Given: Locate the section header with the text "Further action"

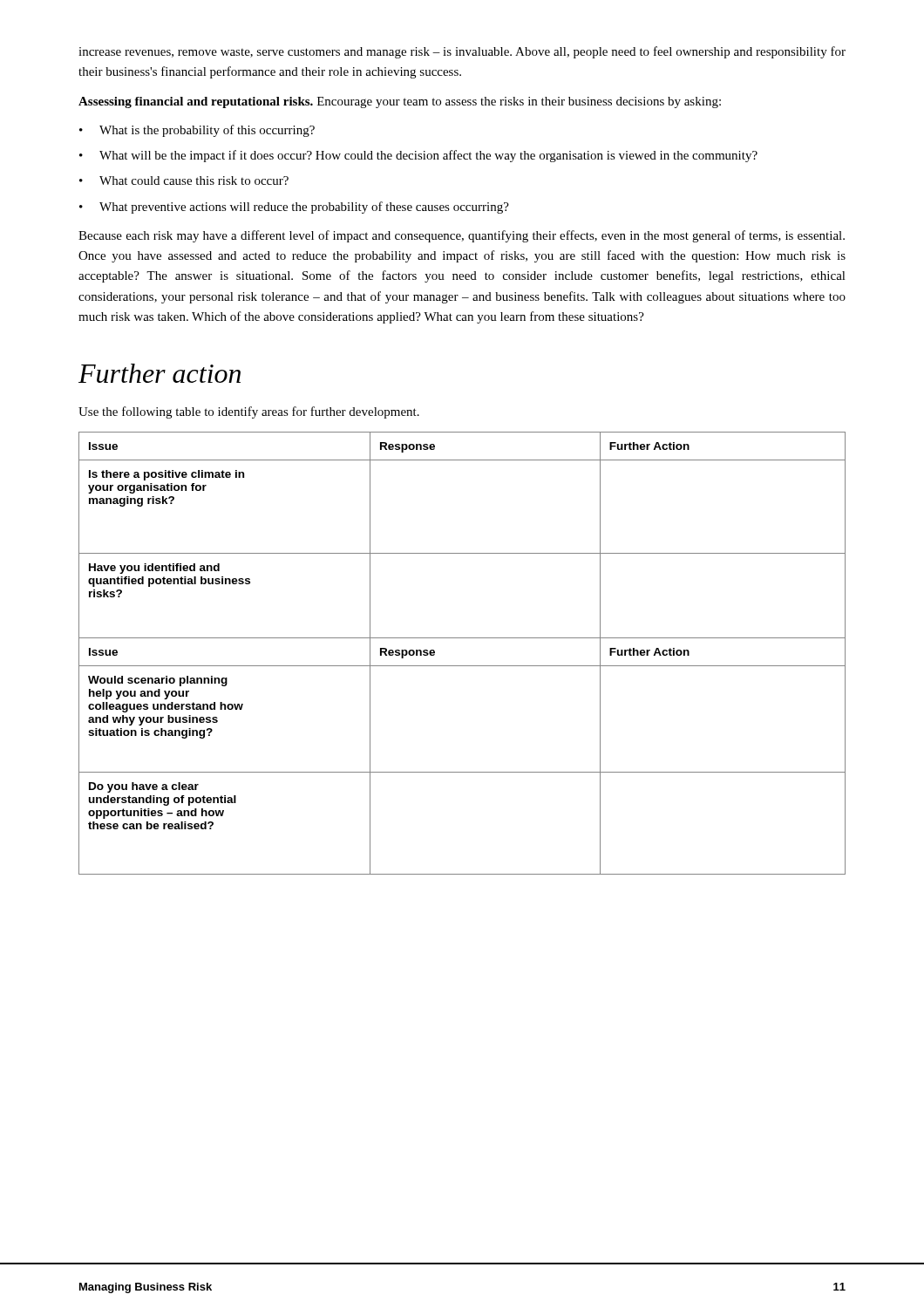Looking at the screenshot, I should point(160,373).
